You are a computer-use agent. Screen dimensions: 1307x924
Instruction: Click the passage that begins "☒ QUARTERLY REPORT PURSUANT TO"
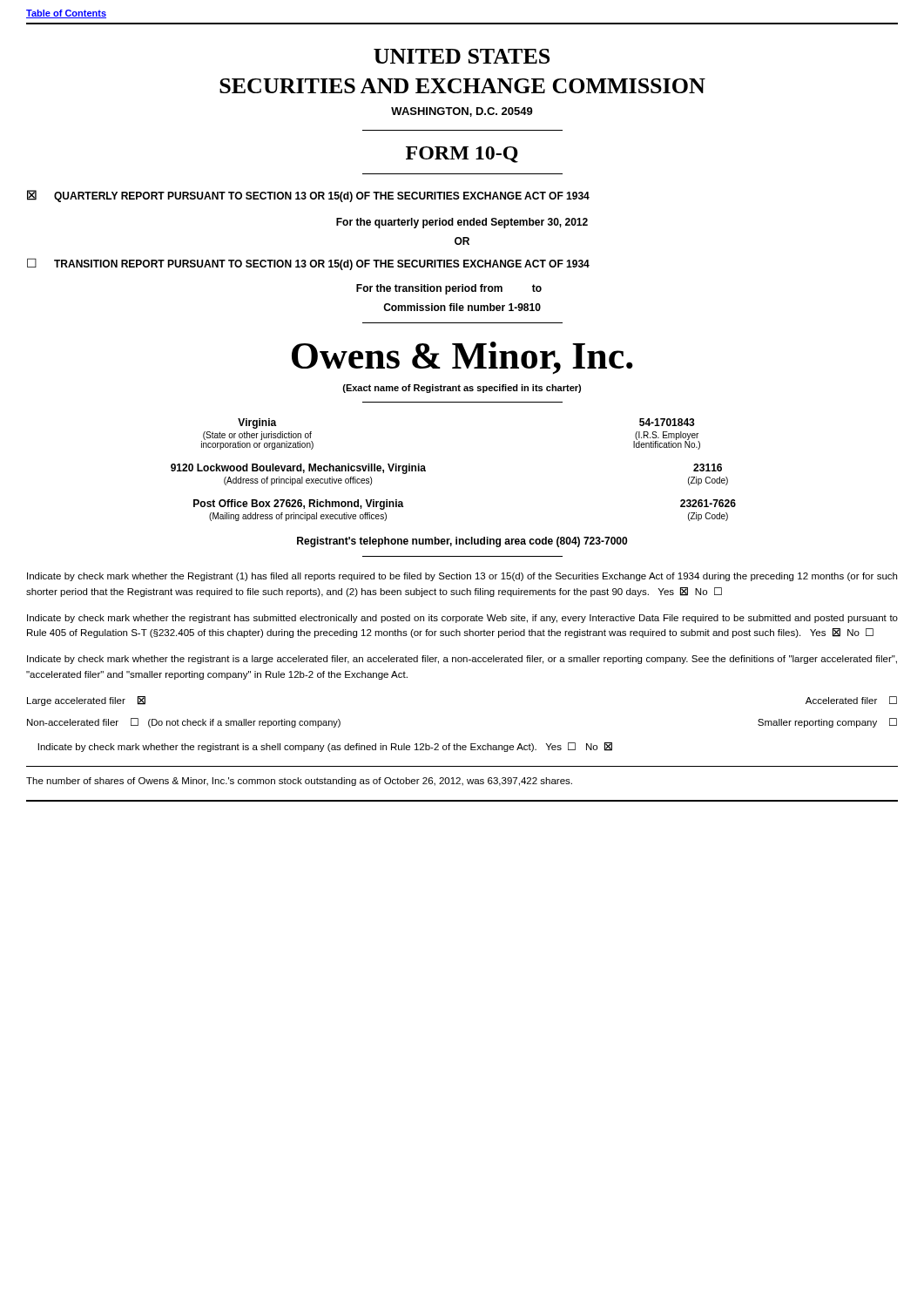point(308,196)
